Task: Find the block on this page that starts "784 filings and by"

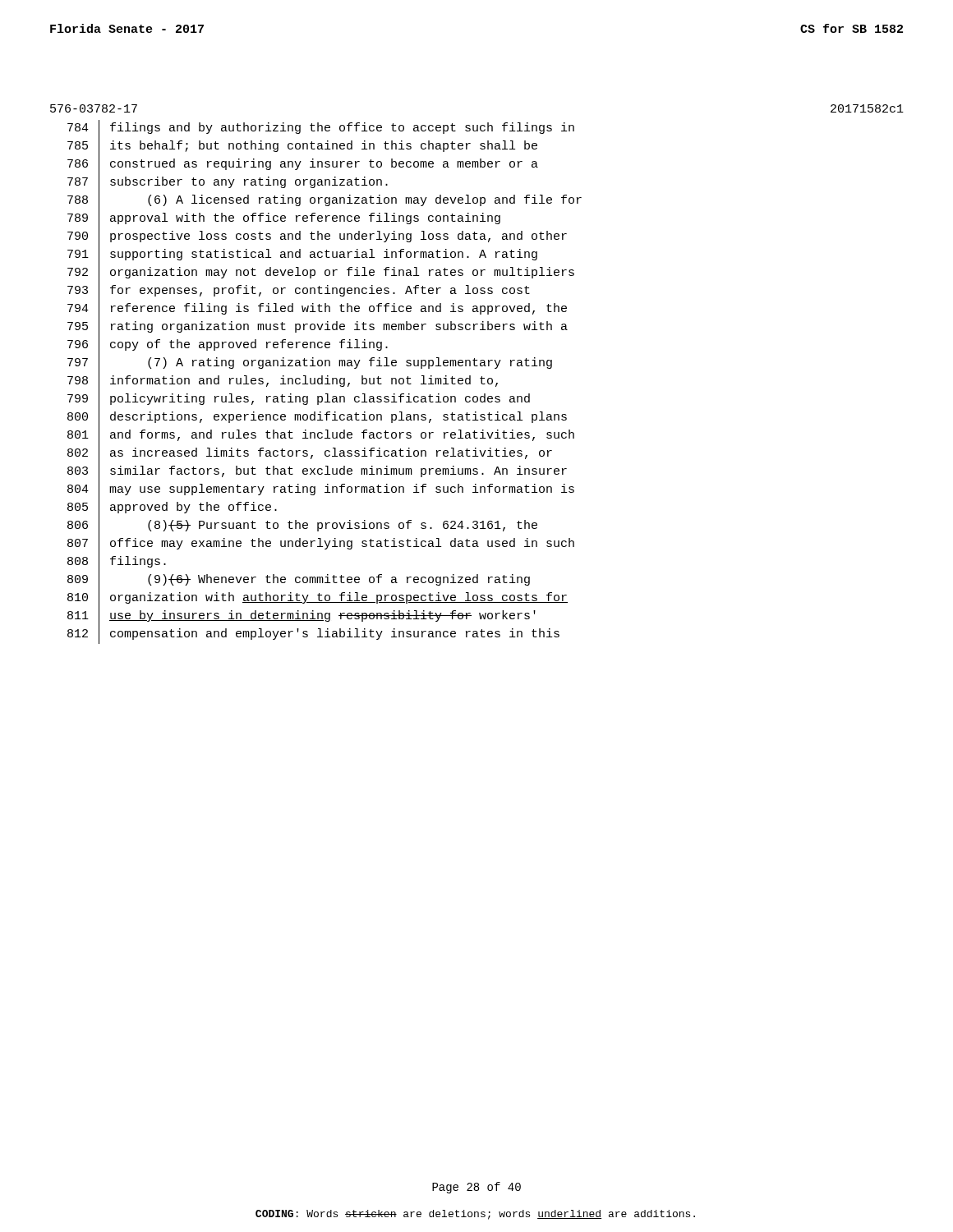Action: pyautogui.click(x=476, y=382)
